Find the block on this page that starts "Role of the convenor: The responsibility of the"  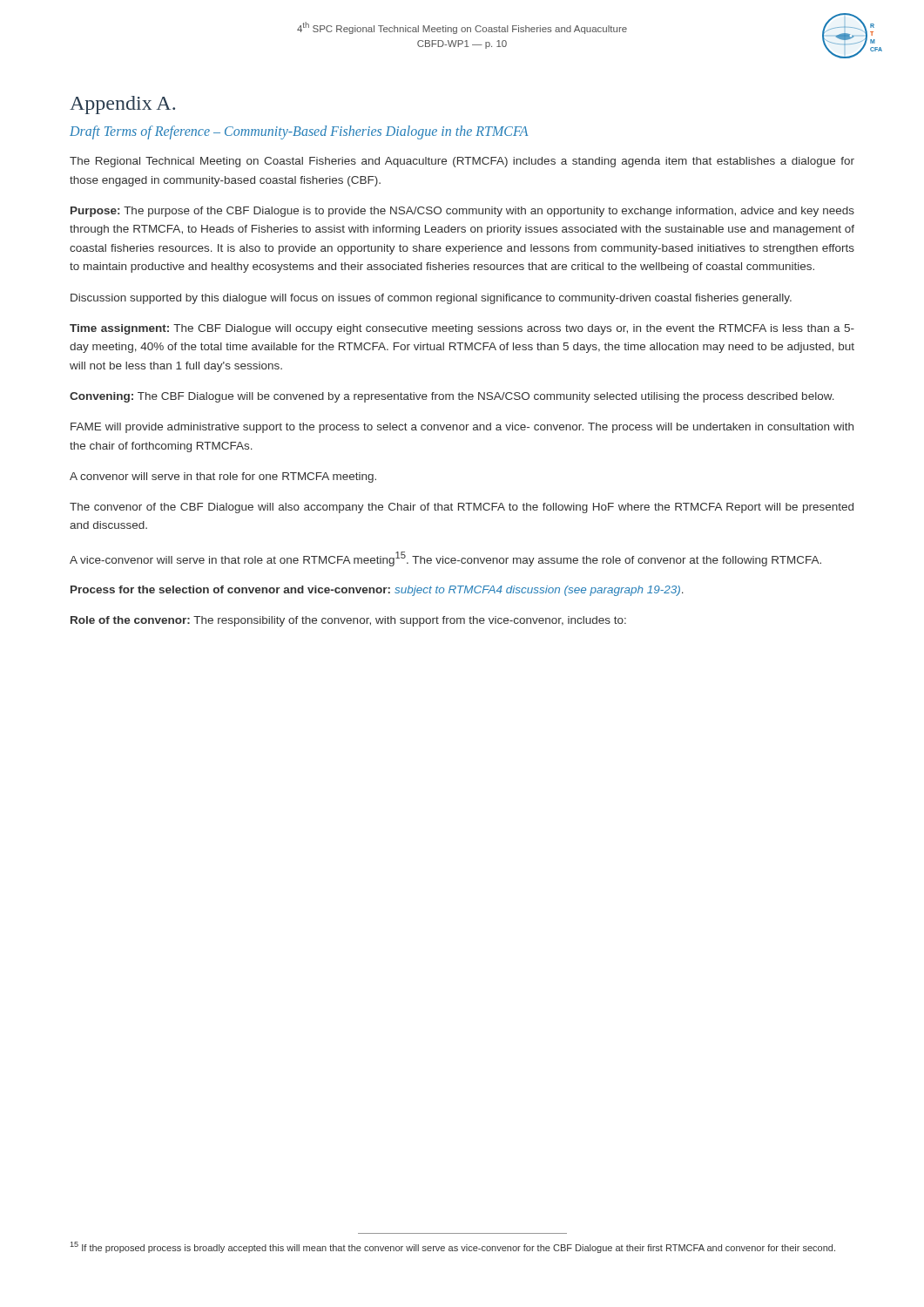[462, 620]
